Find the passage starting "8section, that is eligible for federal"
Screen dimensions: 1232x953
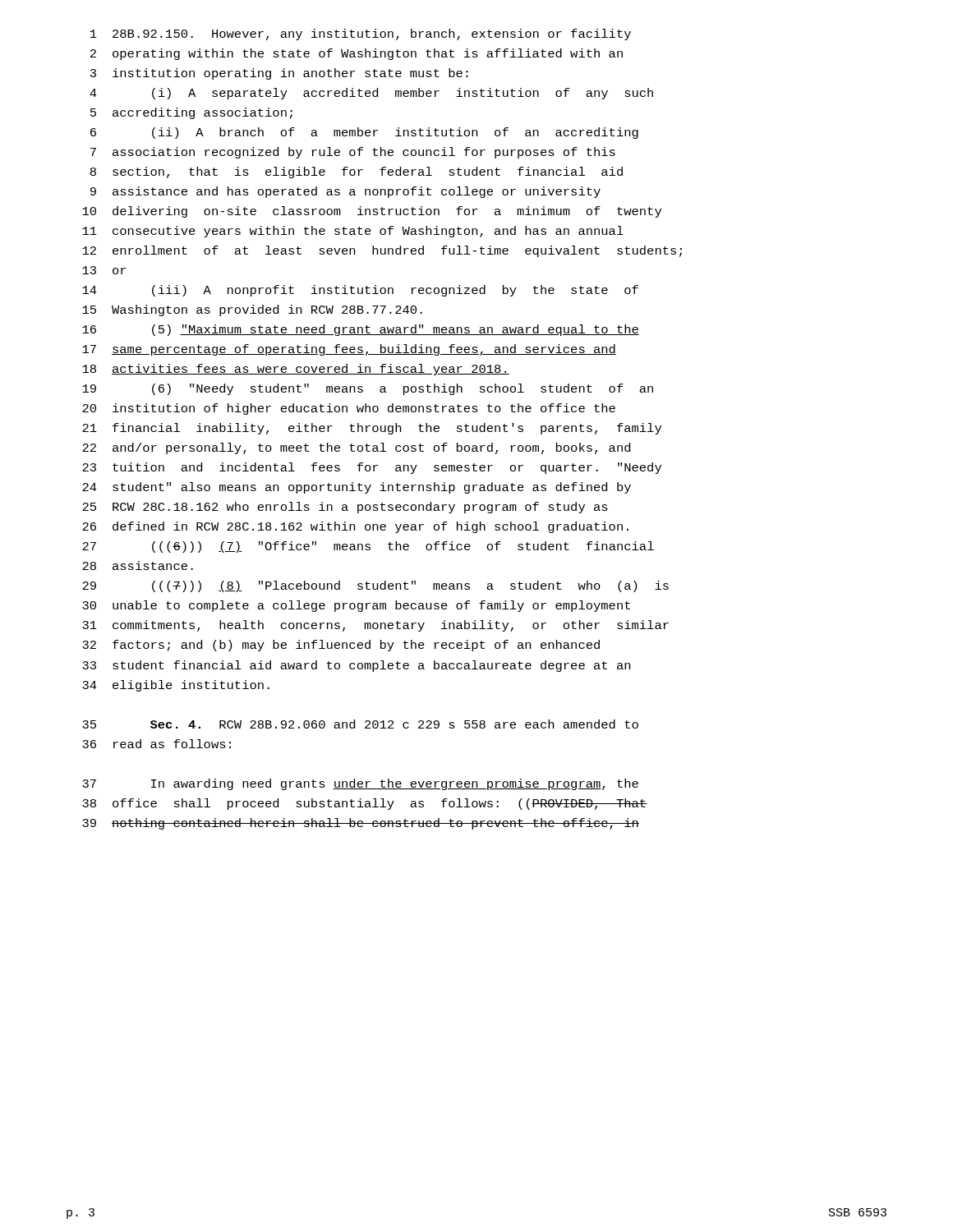coord(345,173)
